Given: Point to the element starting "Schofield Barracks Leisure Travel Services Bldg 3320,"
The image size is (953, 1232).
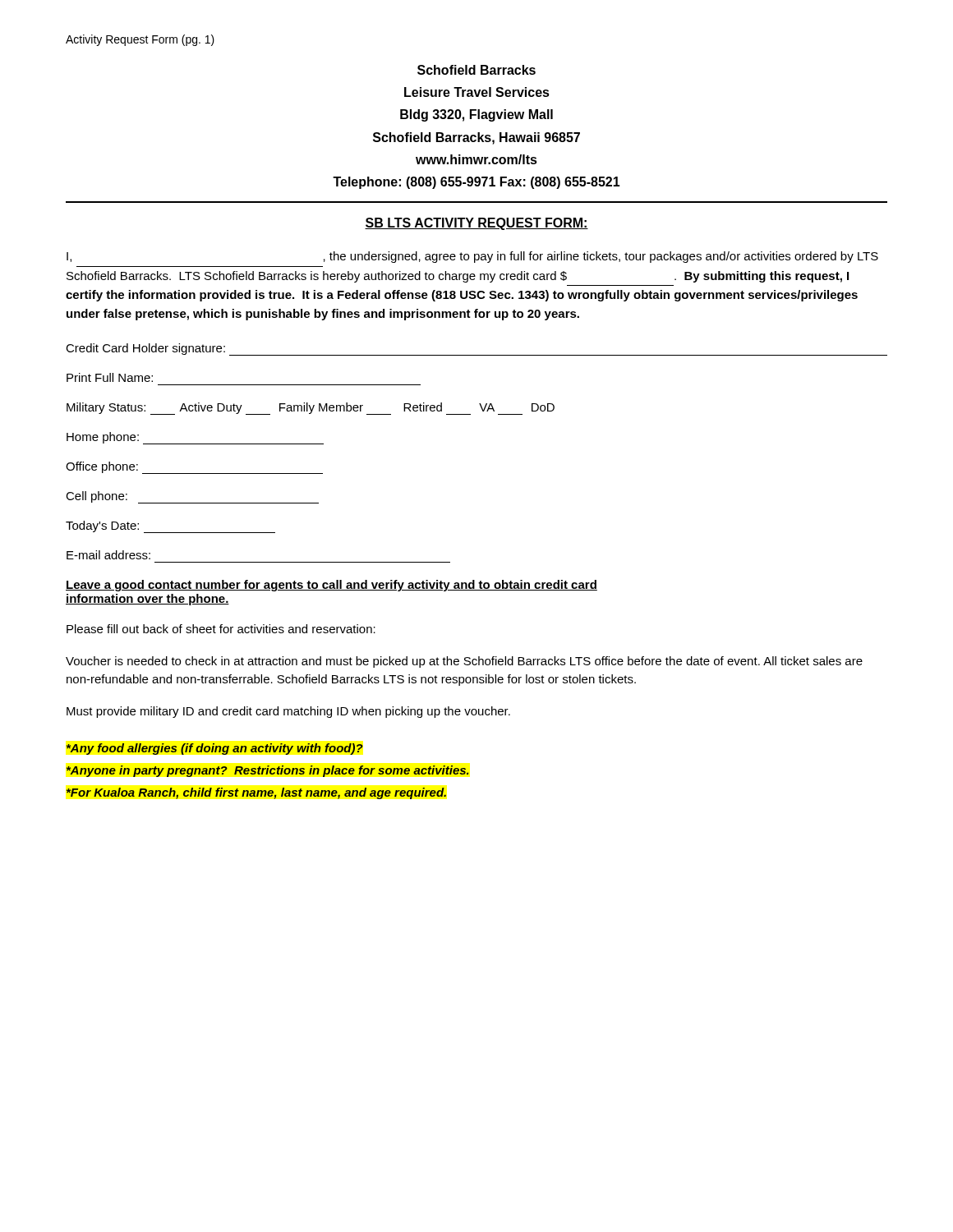Looking at the screenshot, I should [x=476, y=126].
